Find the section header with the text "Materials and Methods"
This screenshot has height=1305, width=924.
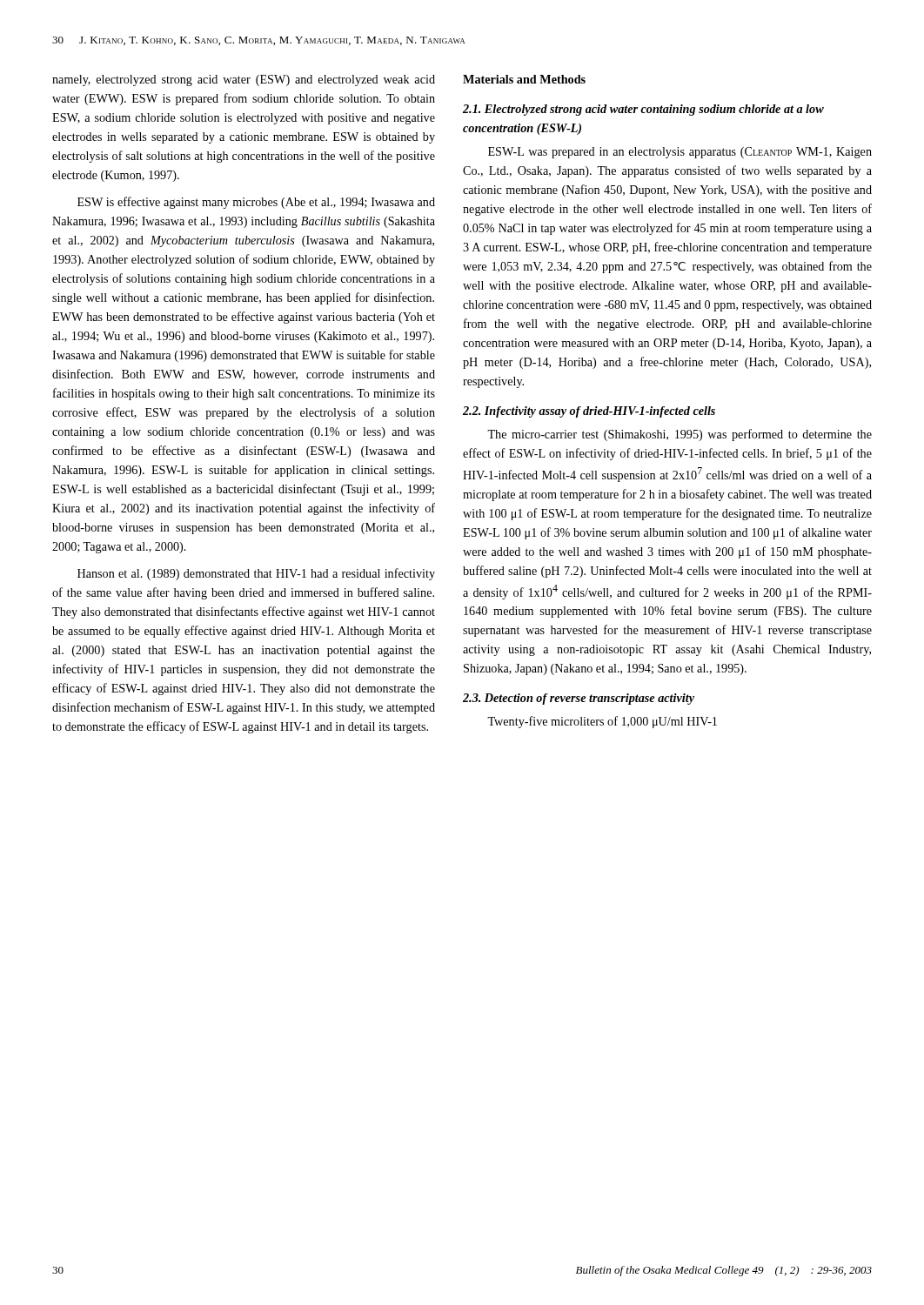[524, 79]
